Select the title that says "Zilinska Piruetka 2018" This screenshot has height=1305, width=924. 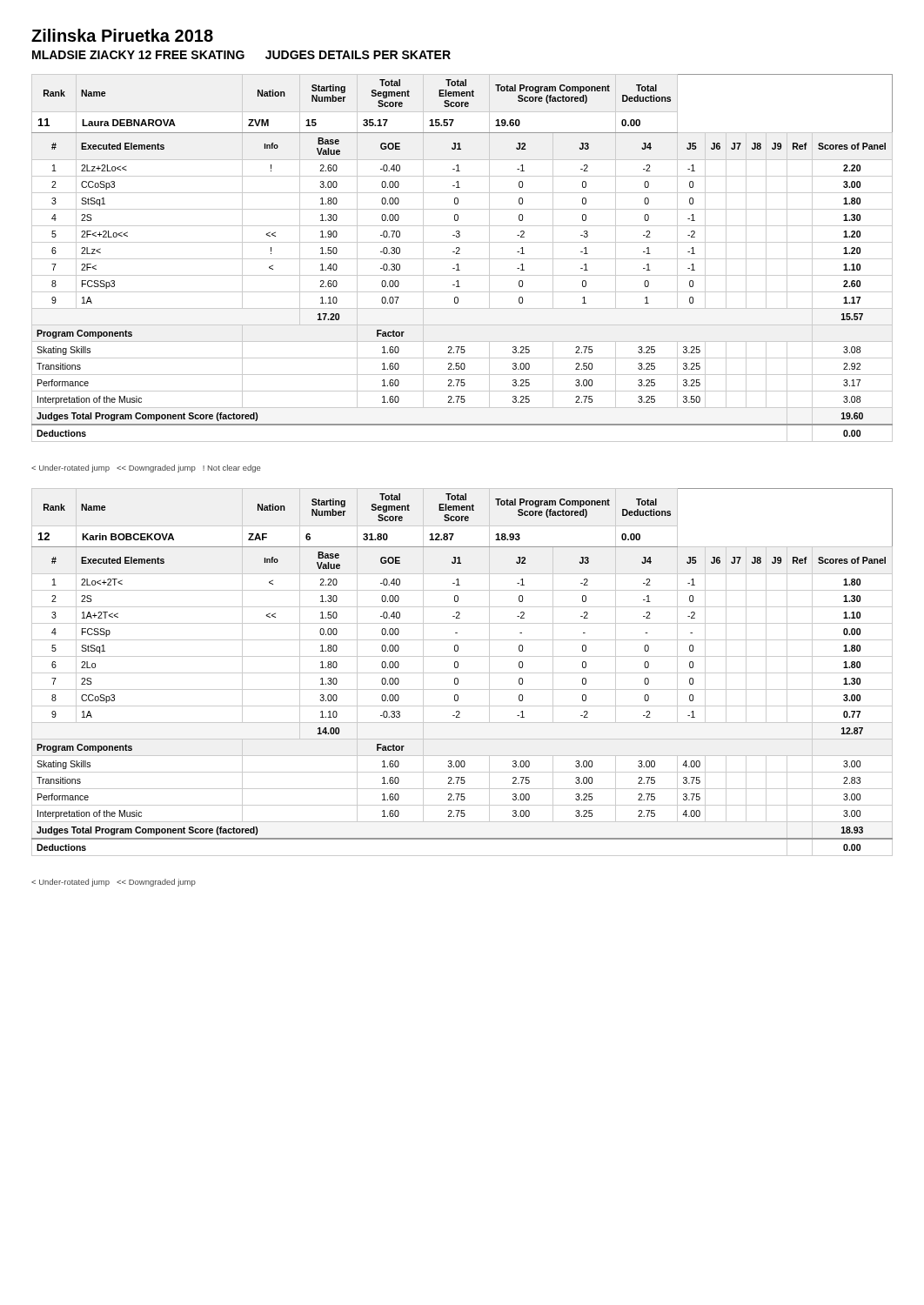pos(122,35)
